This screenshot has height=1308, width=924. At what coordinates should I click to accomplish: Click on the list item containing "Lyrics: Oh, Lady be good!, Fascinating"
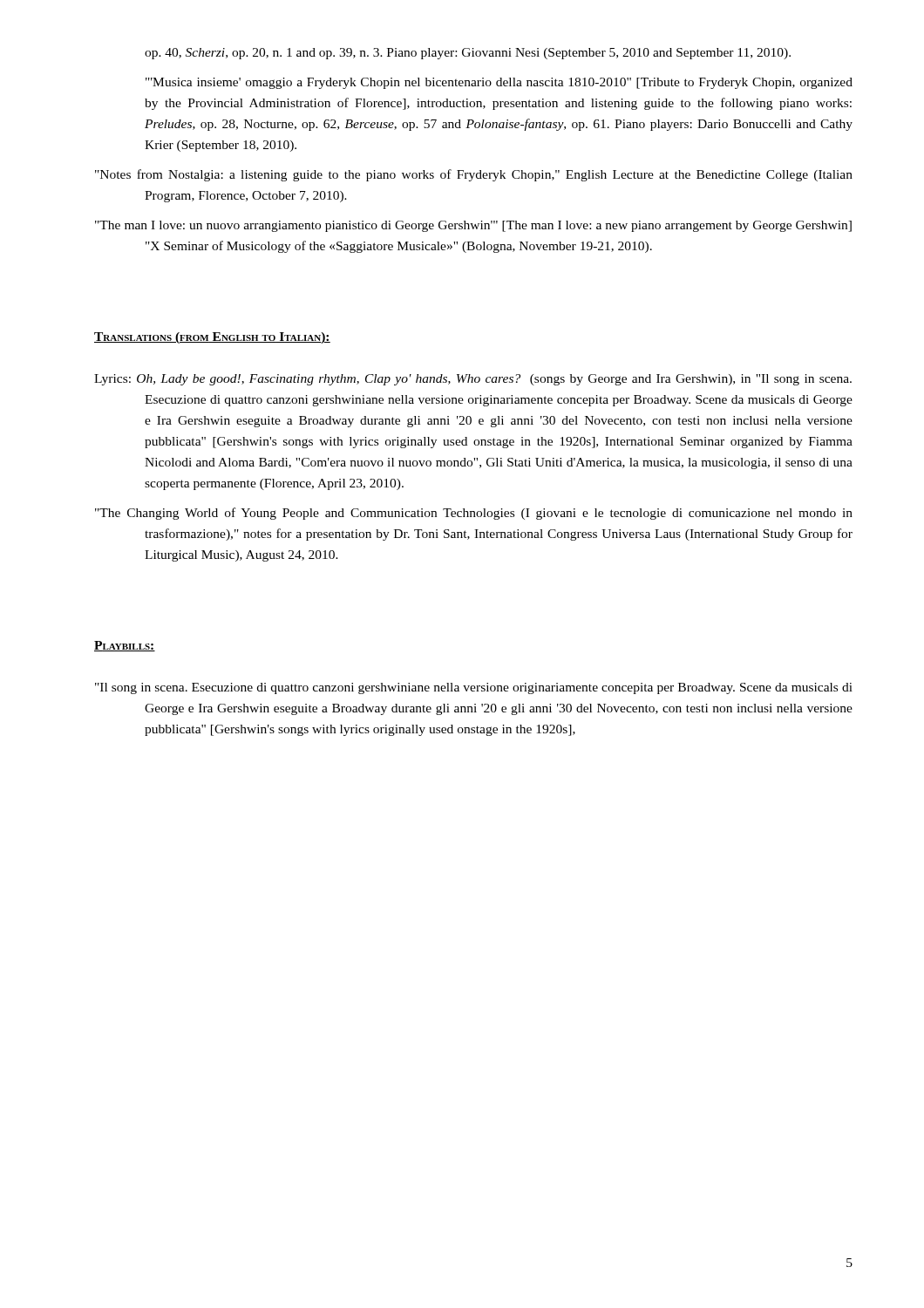coord(473,431)
